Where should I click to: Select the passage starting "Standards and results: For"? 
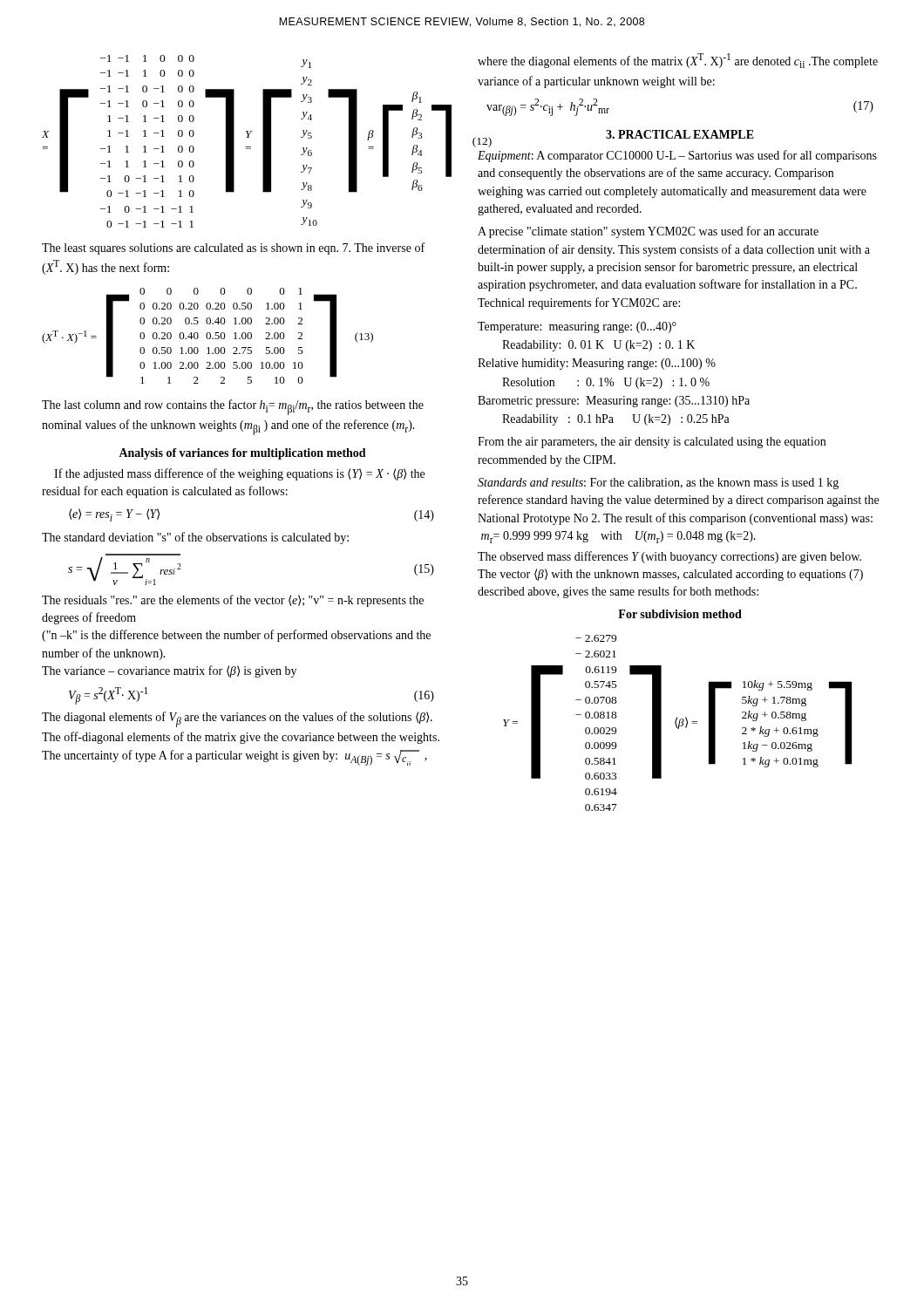click(678, 537)
